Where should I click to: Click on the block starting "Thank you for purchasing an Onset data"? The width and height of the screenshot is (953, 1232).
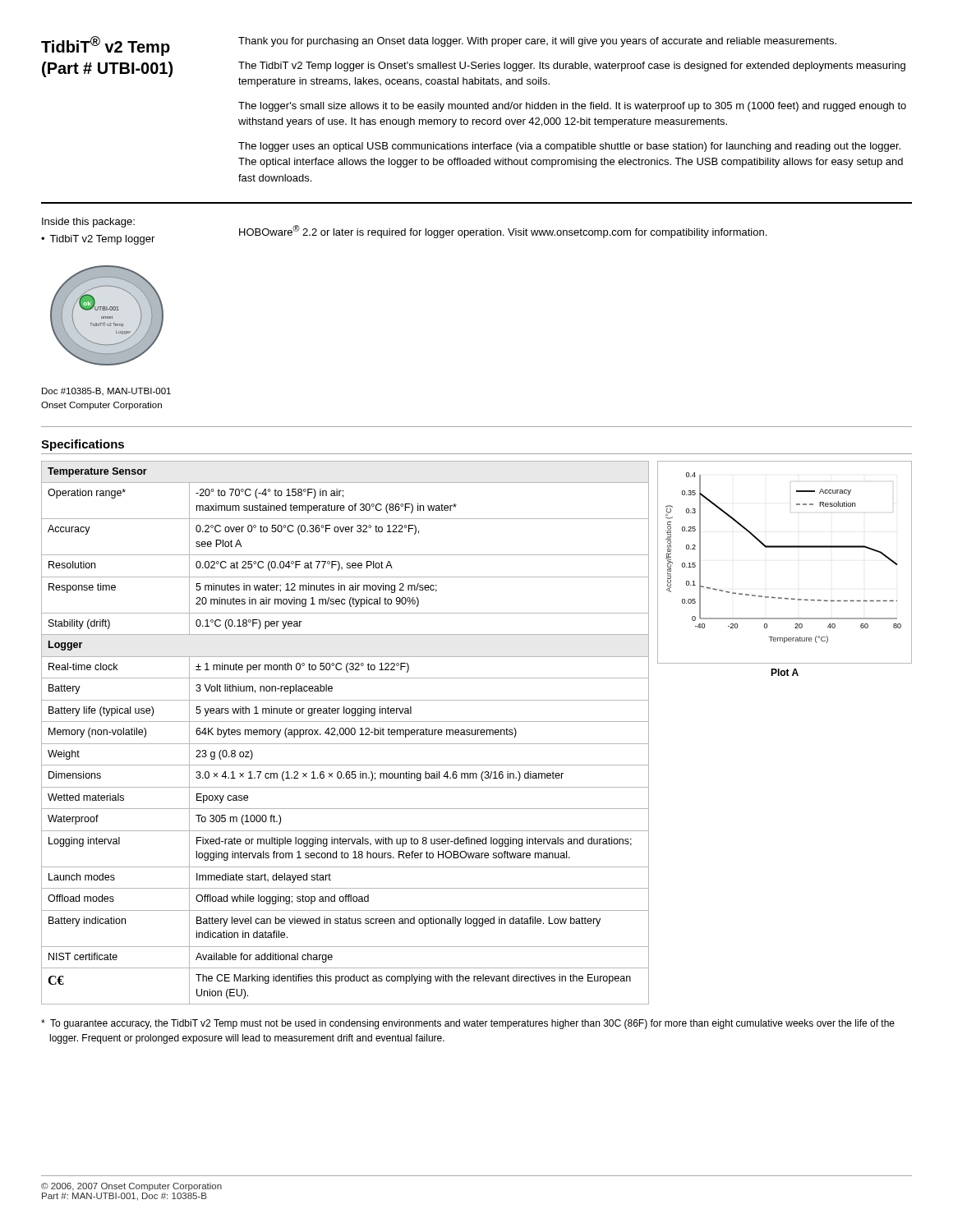coord(575,41)
